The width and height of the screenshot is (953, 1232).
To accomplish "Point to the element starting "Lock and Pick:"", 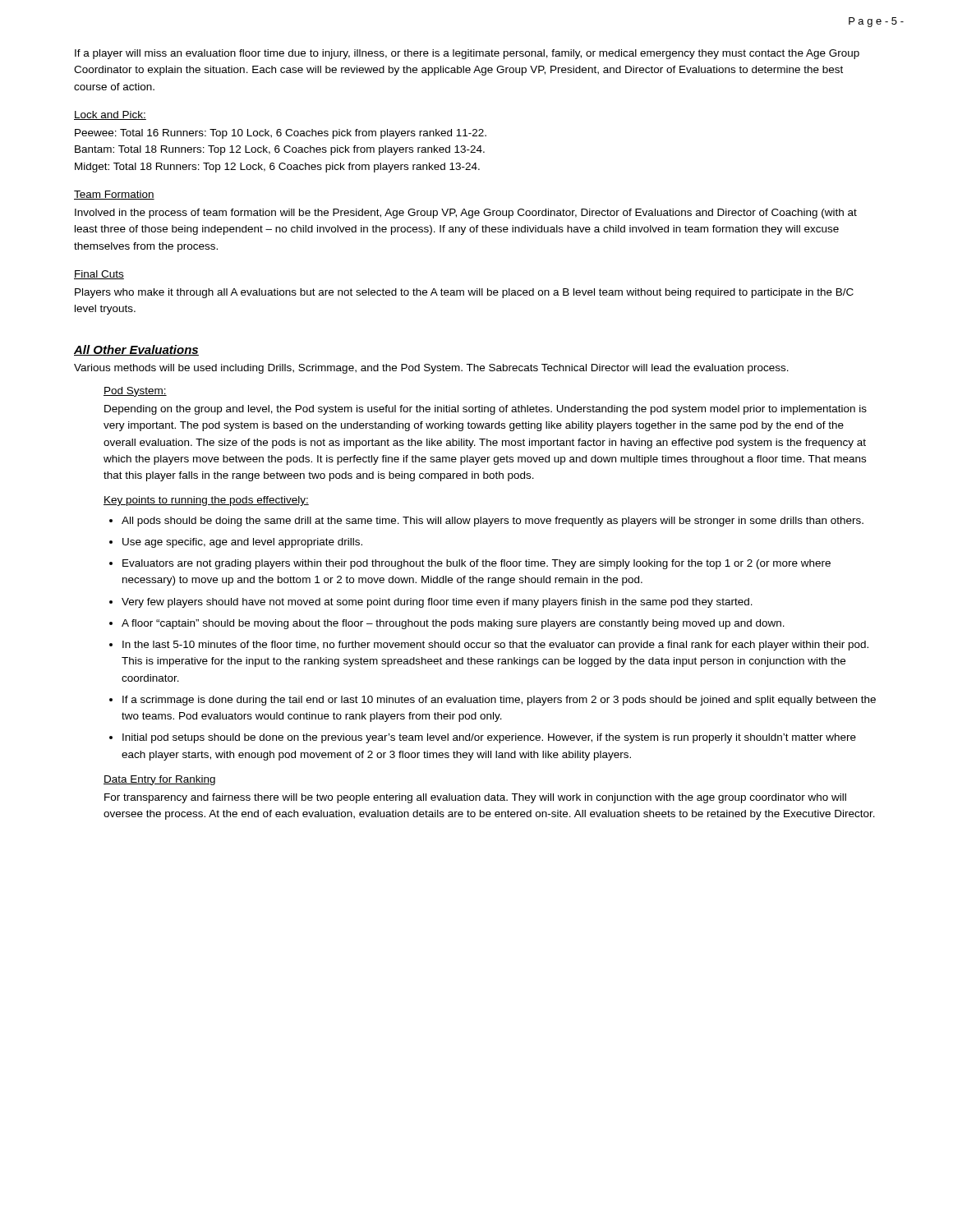I will [110, 114].
